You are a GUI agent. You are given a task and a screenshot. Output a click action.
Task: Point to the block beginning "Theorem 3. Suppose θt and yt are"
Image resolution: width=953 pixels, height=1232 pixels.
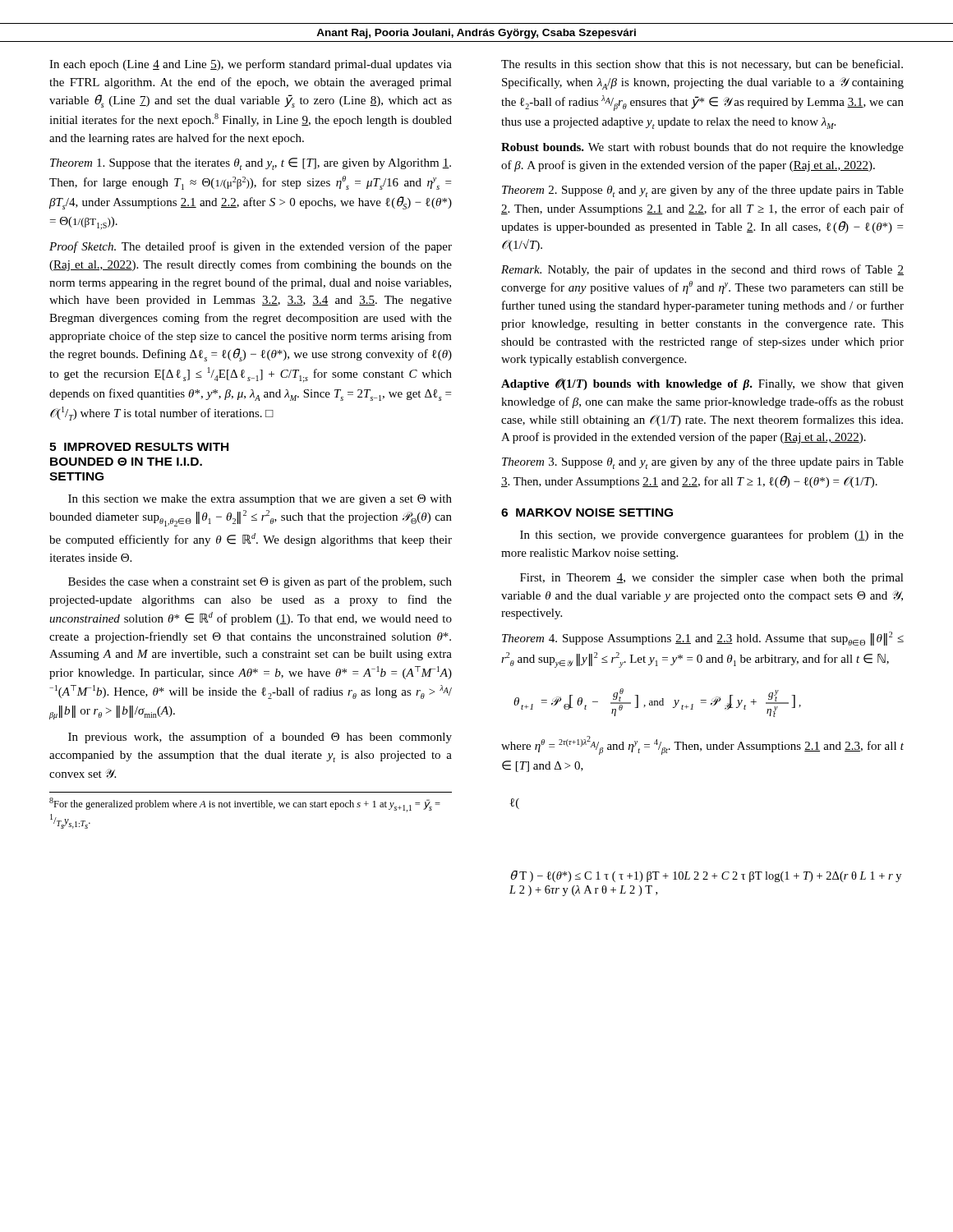[702, 472]
